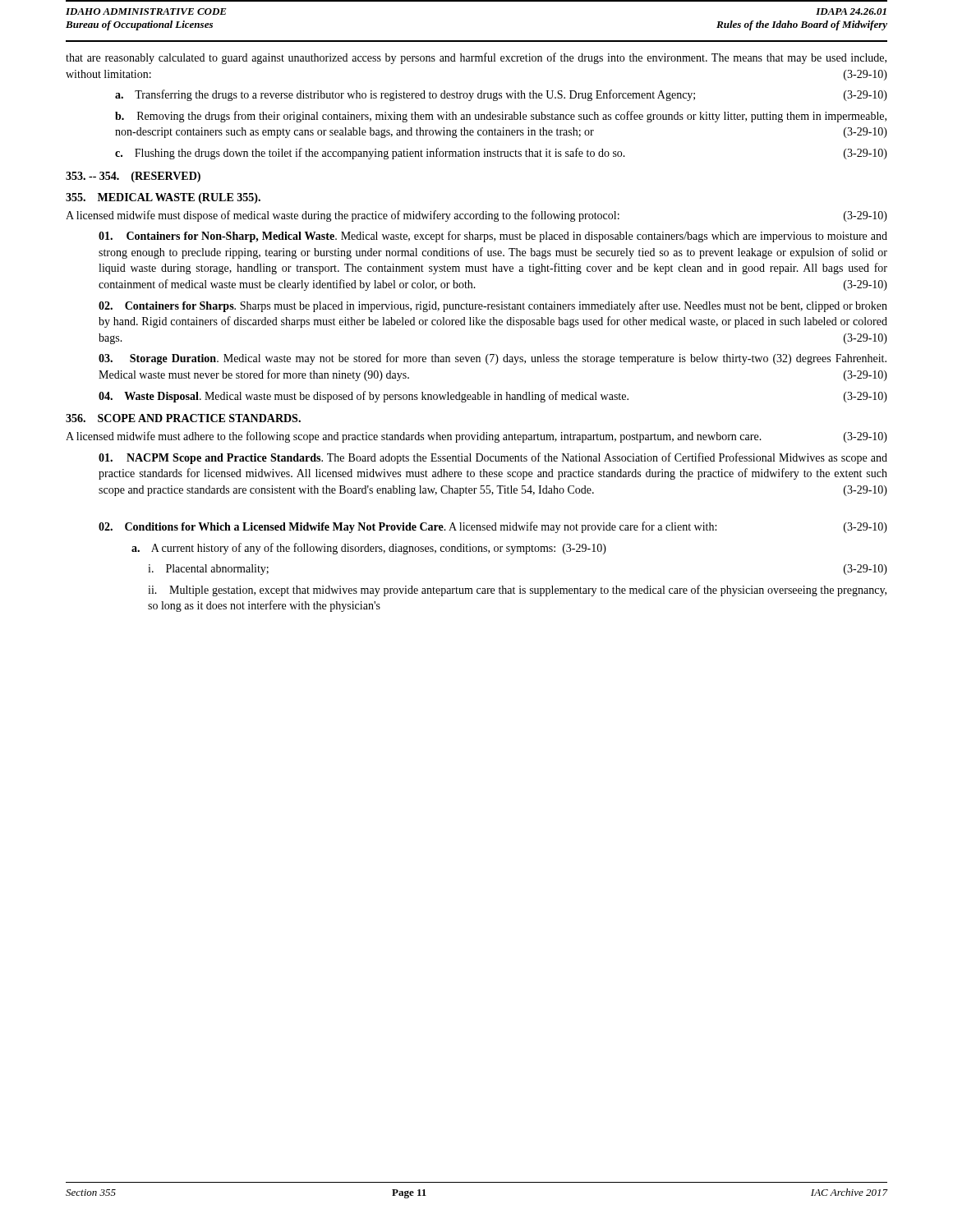Click on the region starting "353. -- 354. (RESERVED)"
The height and width of the screenshot is (1232, 953).
click(x=133, y=176)
